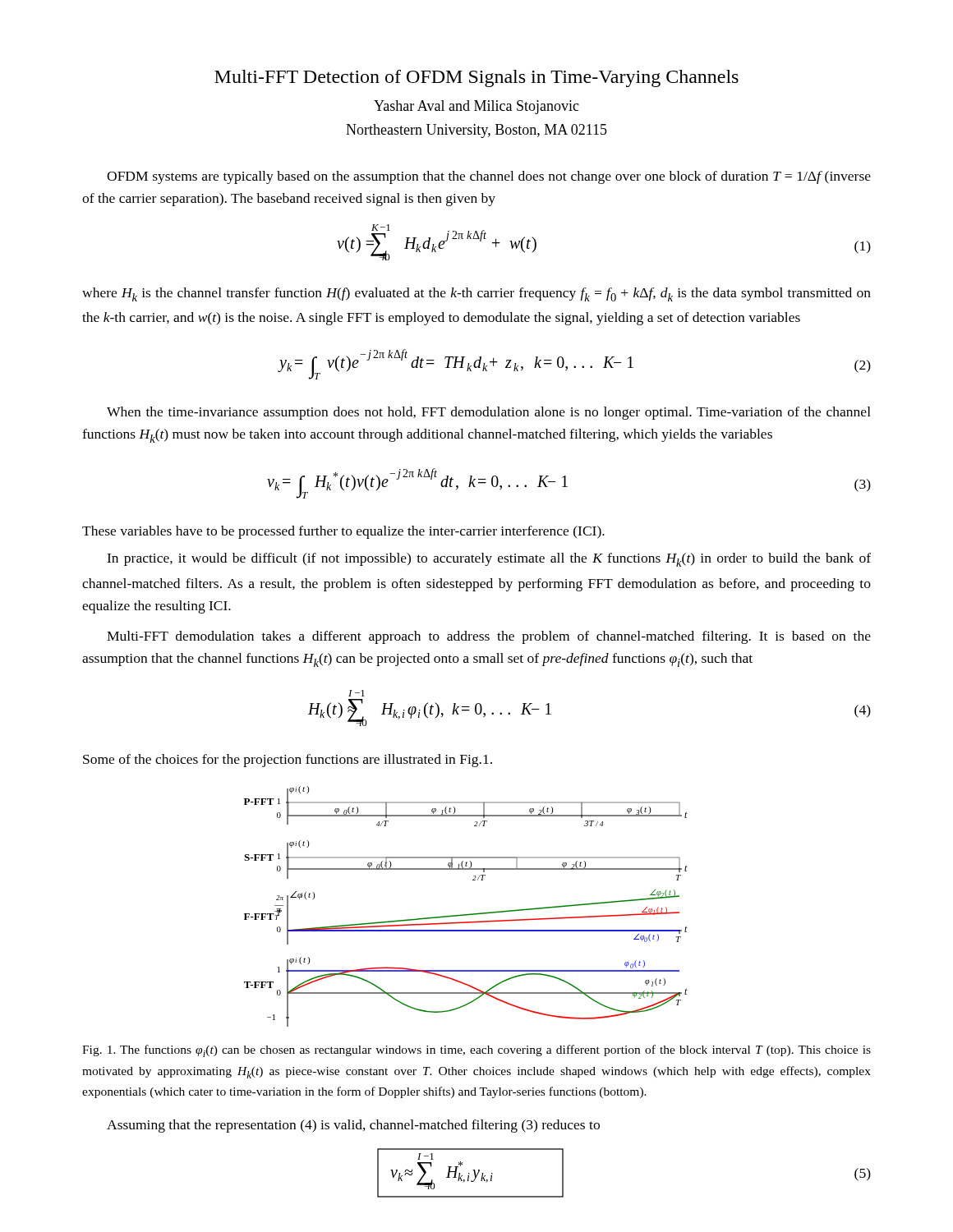
Task: Point to the block beginning "where Hk is the"
Action: point(476,305)
